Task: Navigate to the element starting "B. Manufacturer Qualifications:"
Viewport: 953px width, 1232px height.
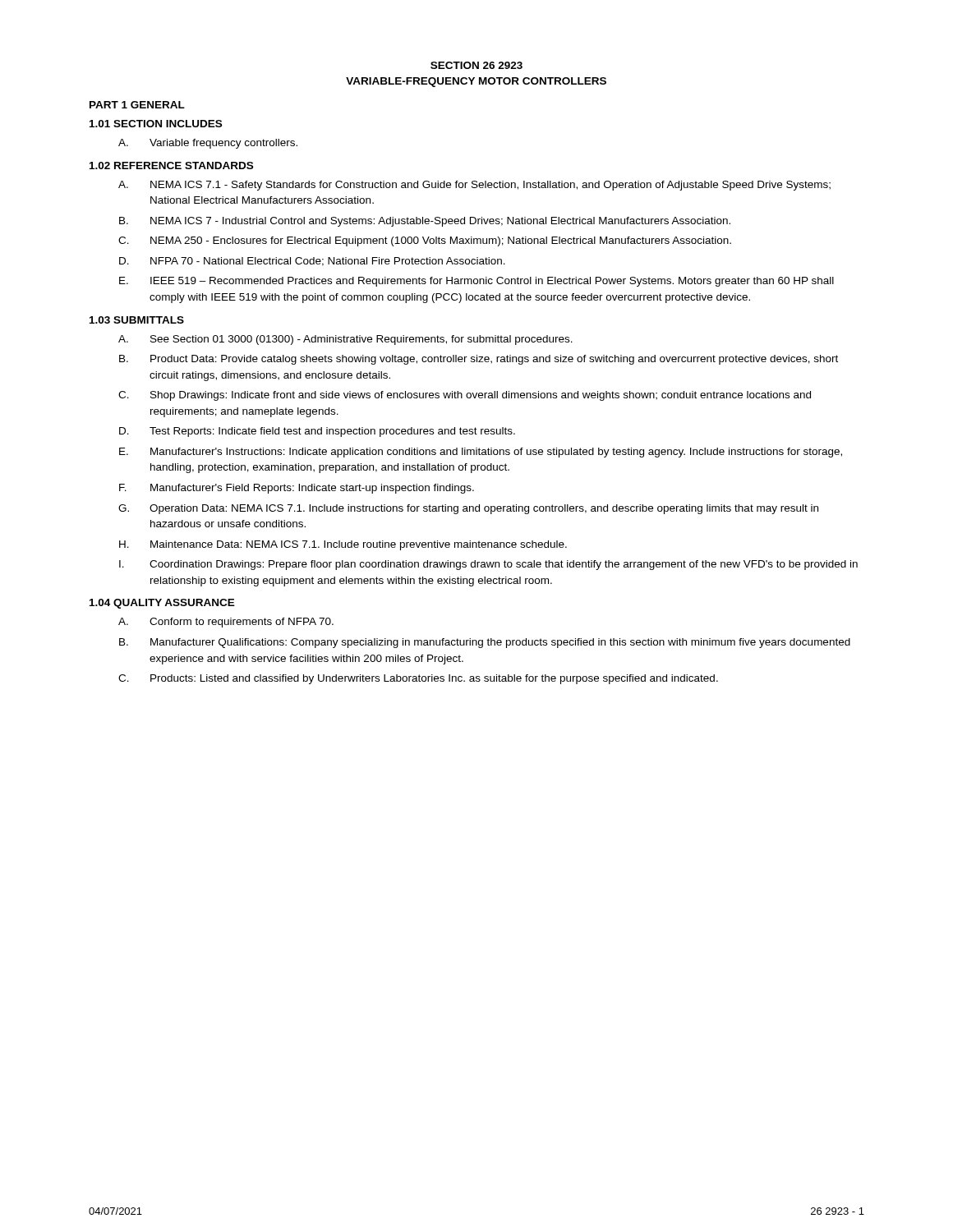Action: tap(491, 650)
